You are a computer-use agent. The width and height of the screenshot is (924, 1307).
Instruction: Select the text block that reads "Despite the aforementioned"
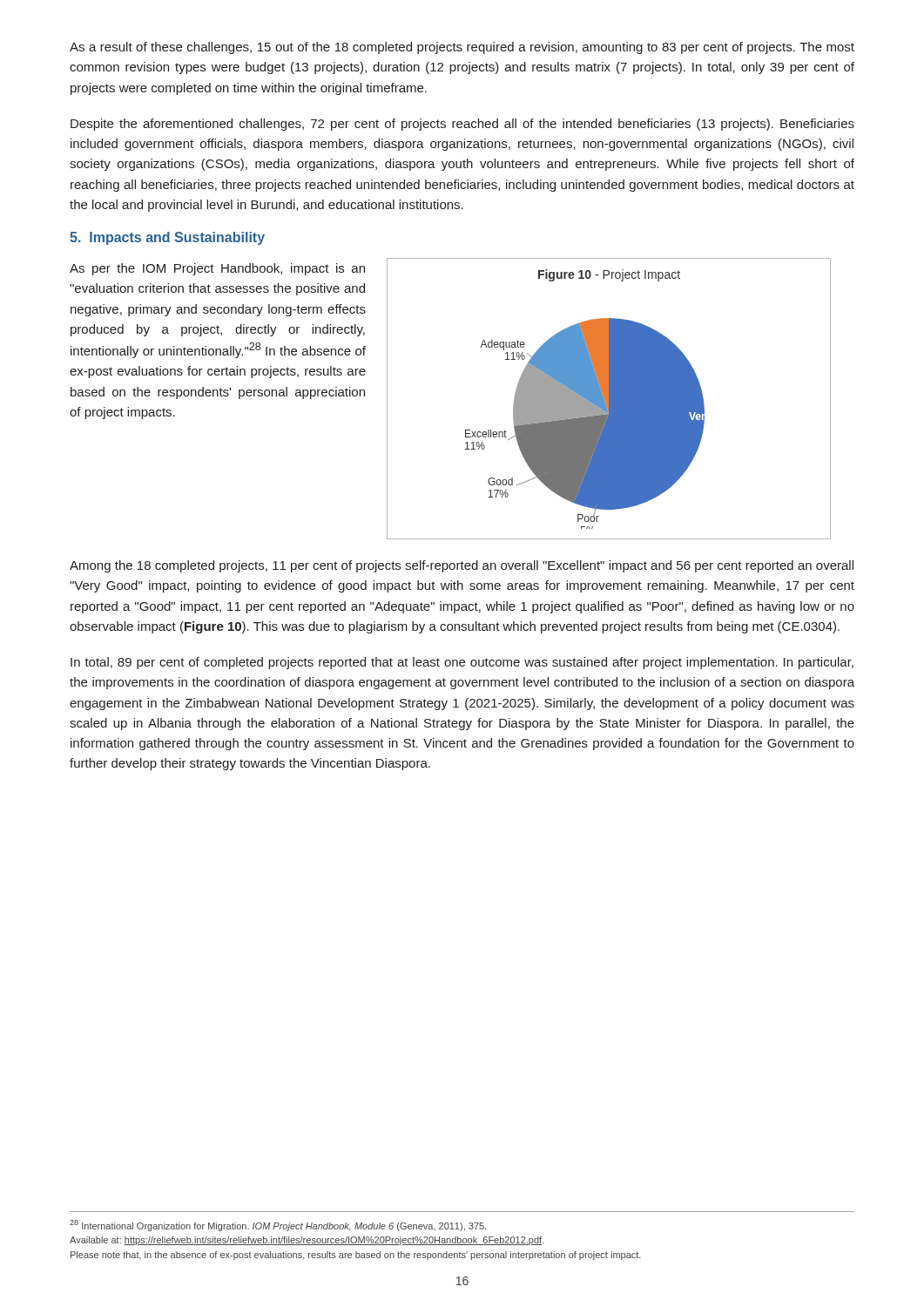(462, 164)
